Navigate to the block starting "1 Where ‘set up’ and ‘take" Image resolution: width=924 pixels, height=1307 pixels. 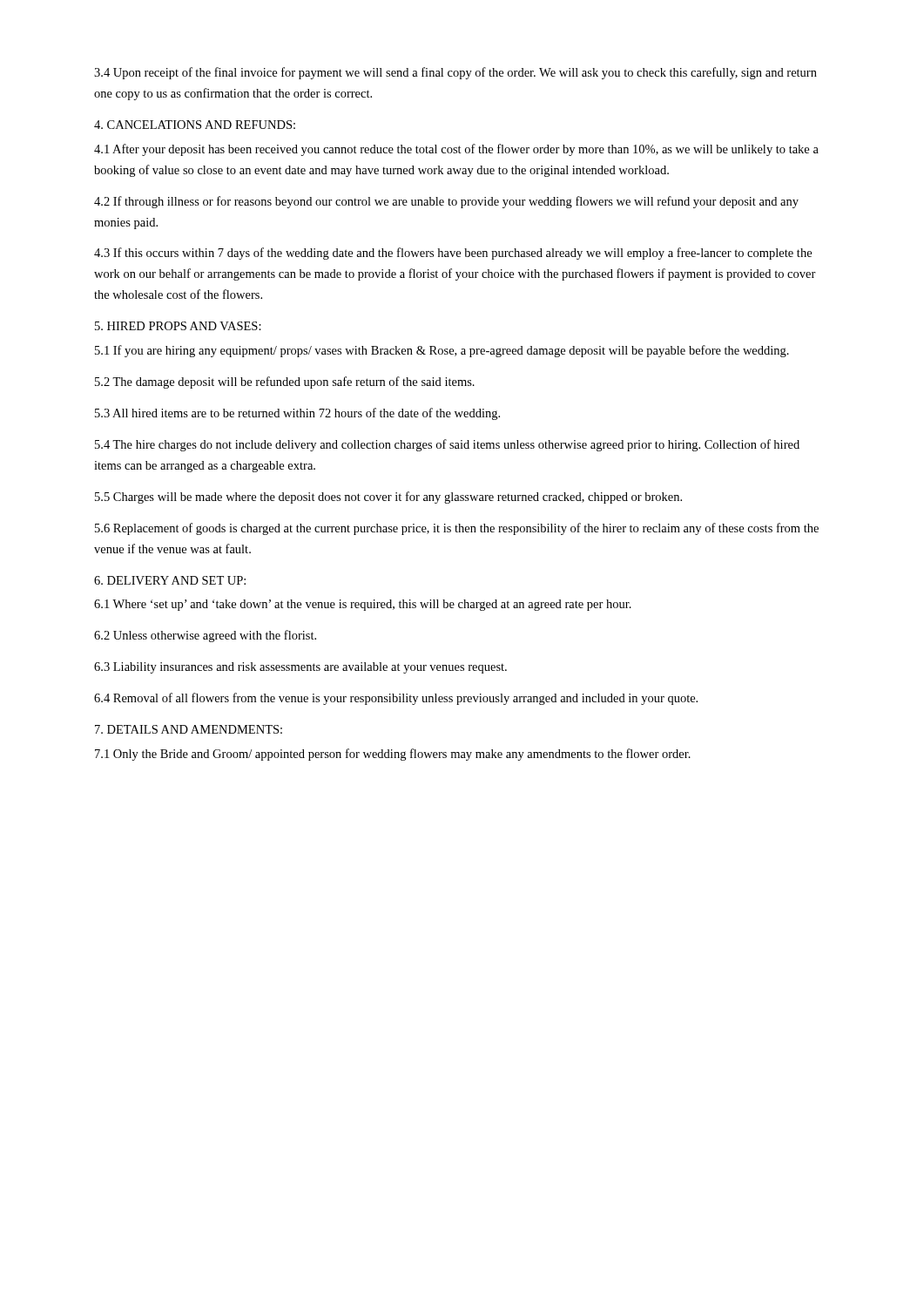(x=363, y=604)
